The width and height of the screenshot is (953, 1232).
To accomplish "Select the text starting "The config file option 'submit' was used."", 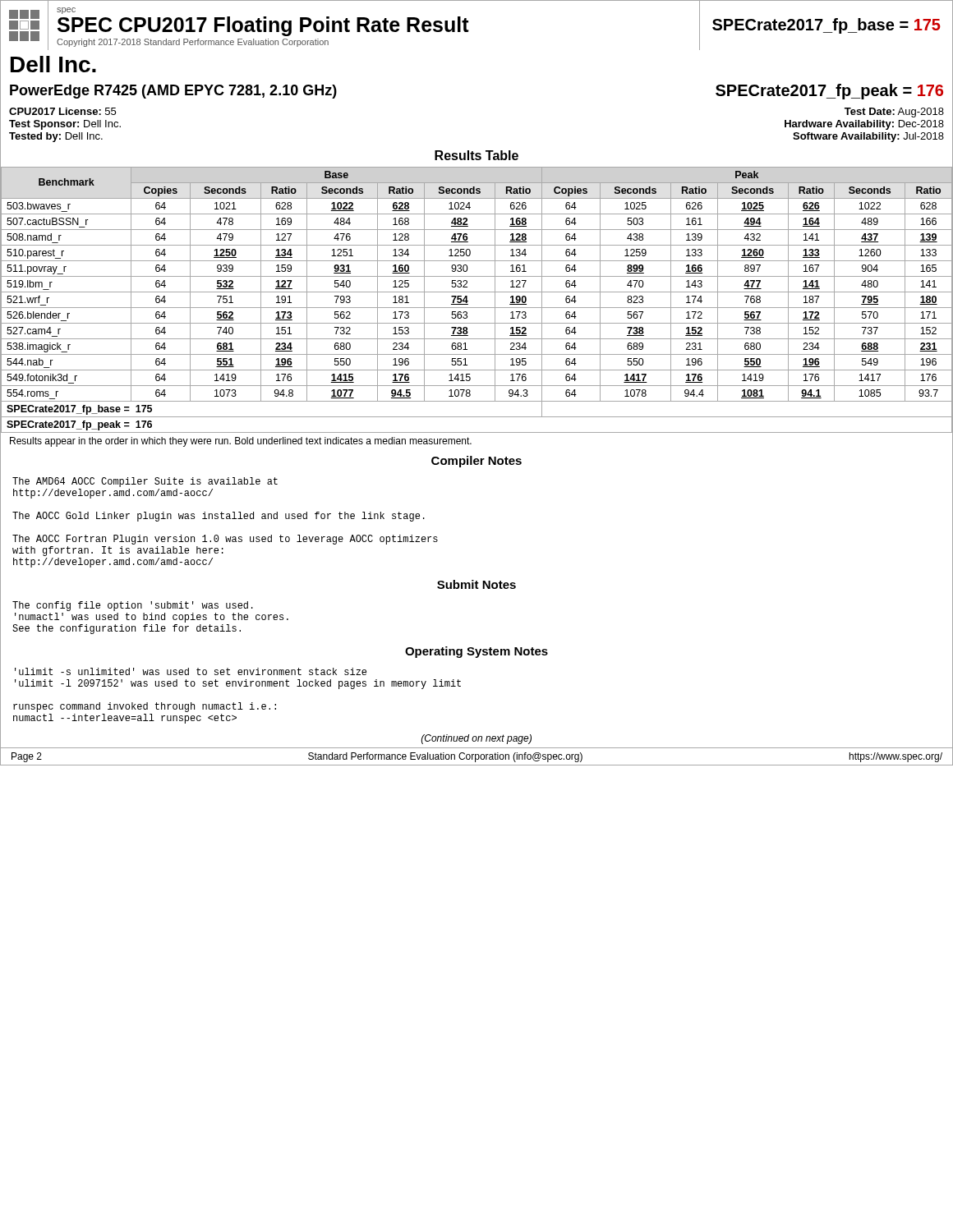I will pos(133,606).
